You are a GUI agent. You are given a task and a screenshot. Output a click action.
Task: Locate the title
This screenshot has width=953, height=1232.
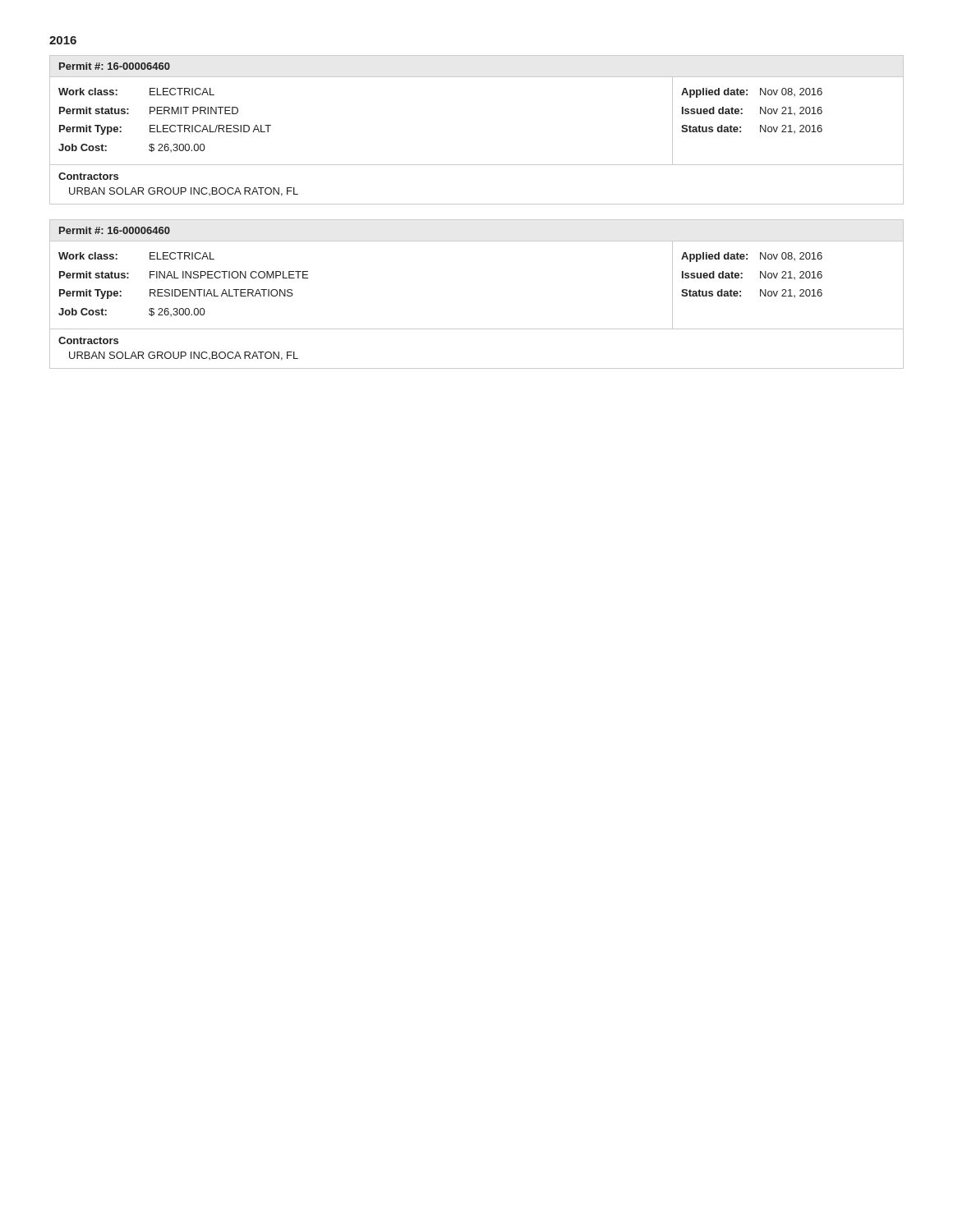pyautogui.click(x=63, y=40)
